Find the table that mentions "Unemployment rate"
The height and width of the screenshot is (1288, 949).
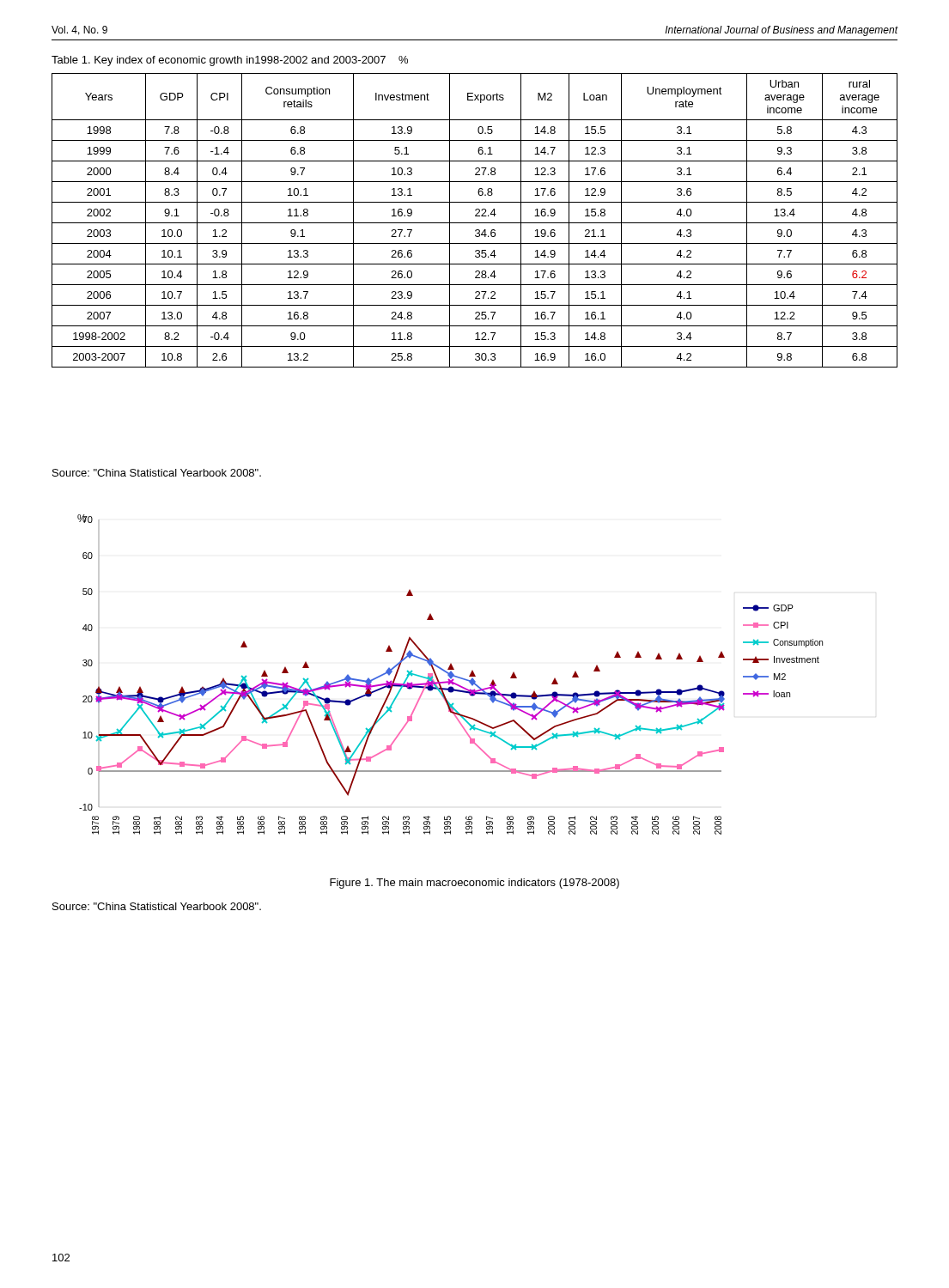pyautogui.click(x=474, y=220)
